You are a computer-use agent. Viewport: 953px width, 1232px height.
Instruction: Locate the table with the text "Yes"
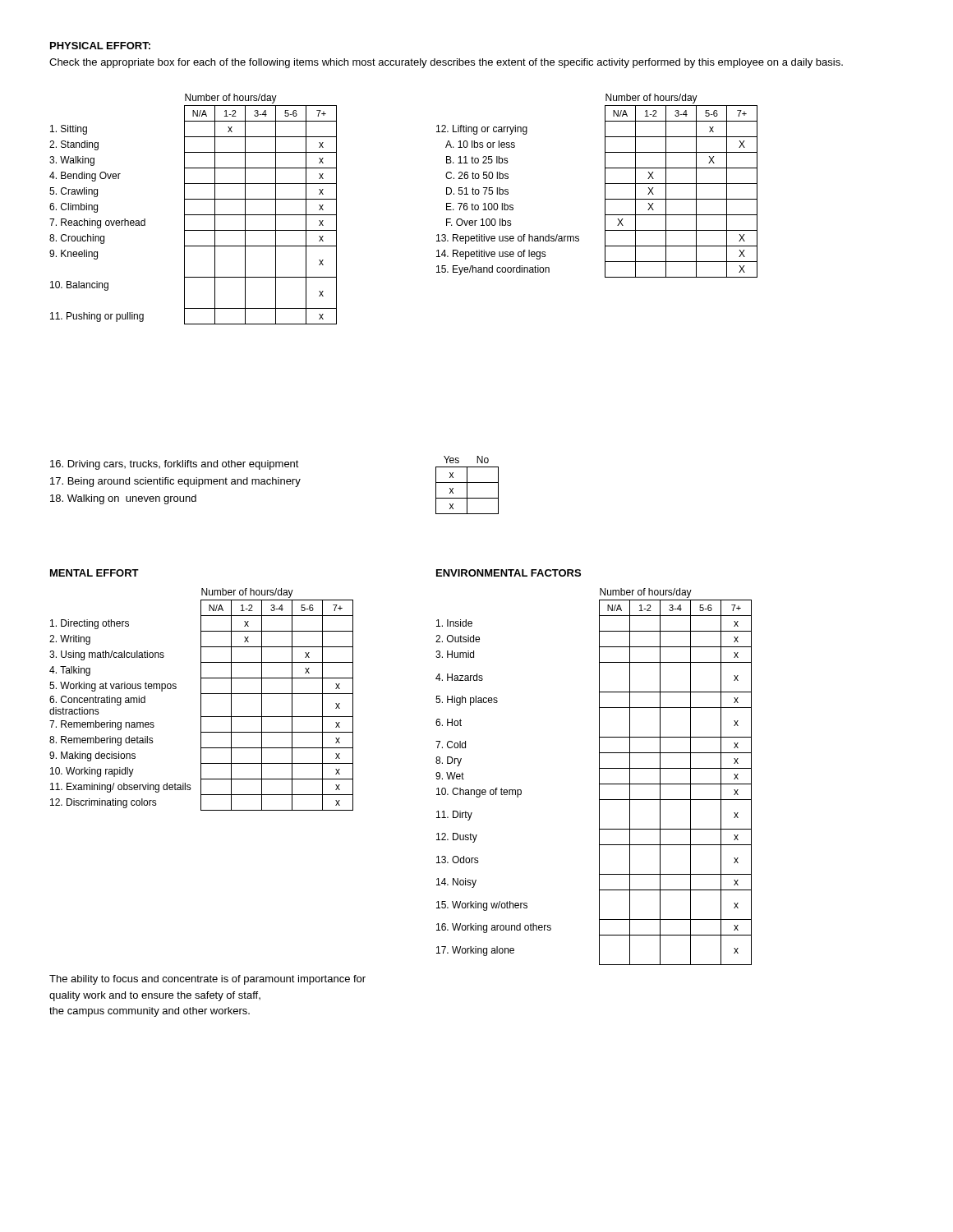click(x=485, y=482)
